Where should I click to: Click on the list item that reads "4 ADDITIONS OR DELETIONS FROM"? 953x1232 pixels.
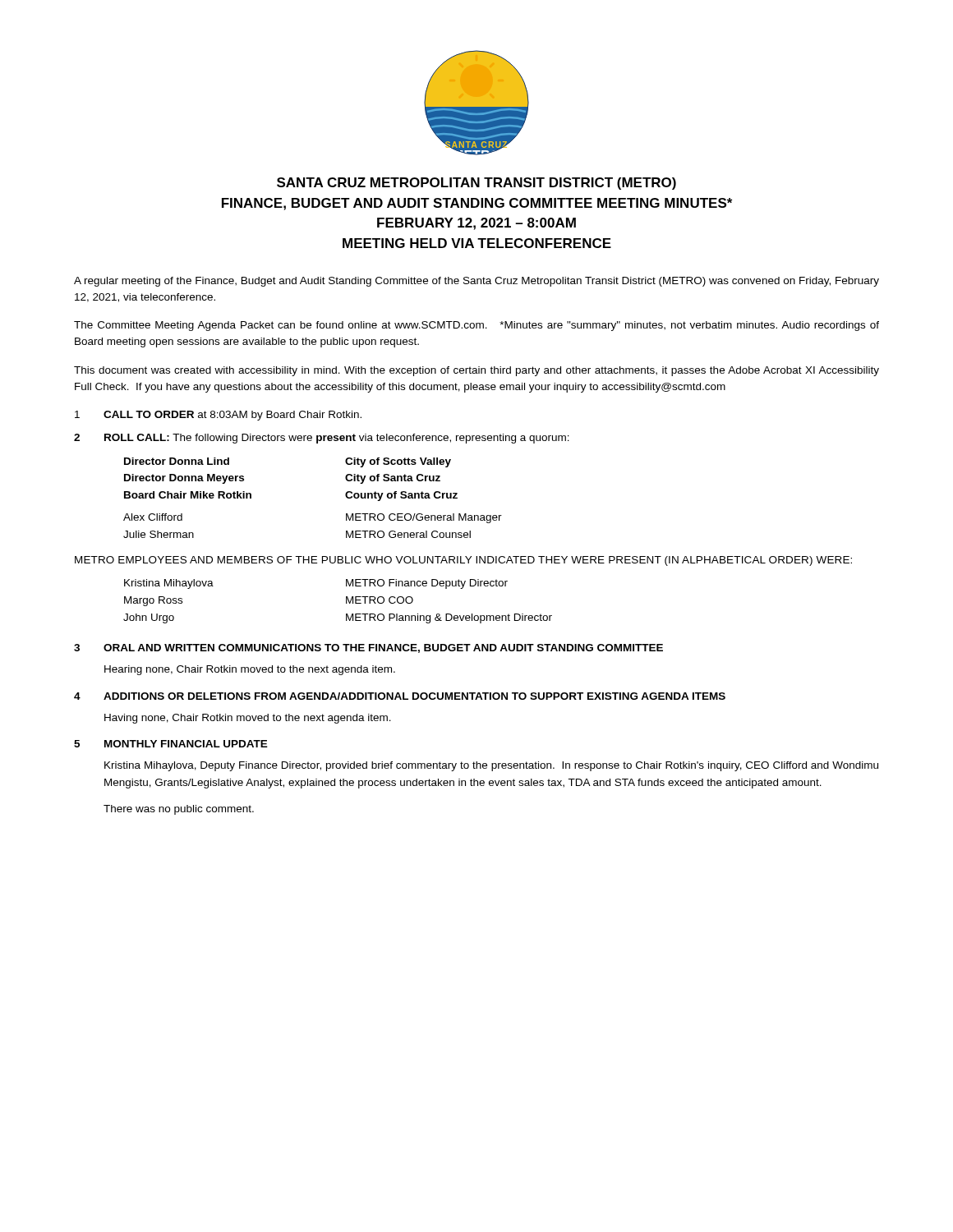pos(476,707)
